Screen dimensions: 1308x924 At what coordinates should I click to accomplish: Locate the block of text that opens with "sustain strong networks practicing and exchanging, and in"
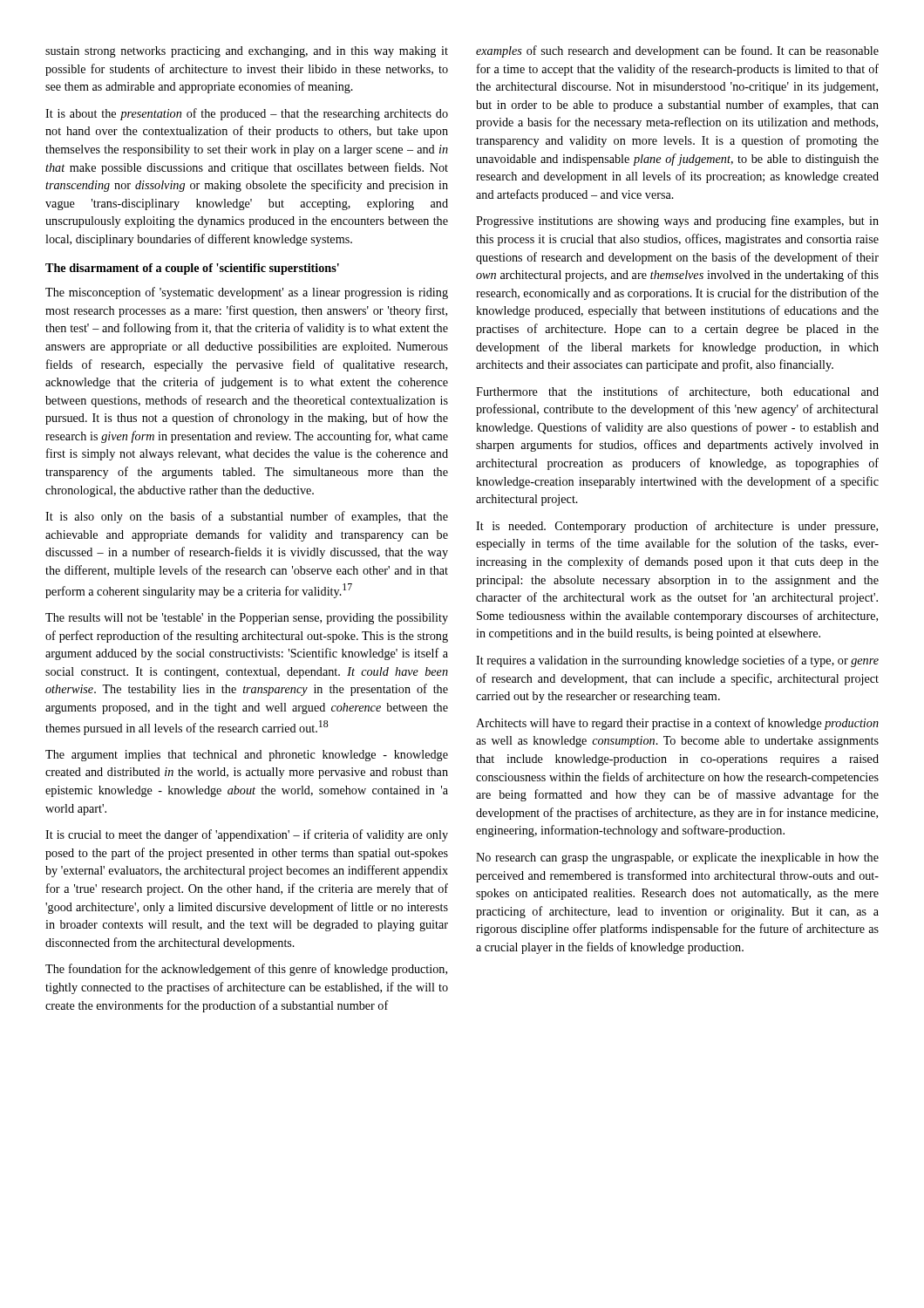[247, 69]
